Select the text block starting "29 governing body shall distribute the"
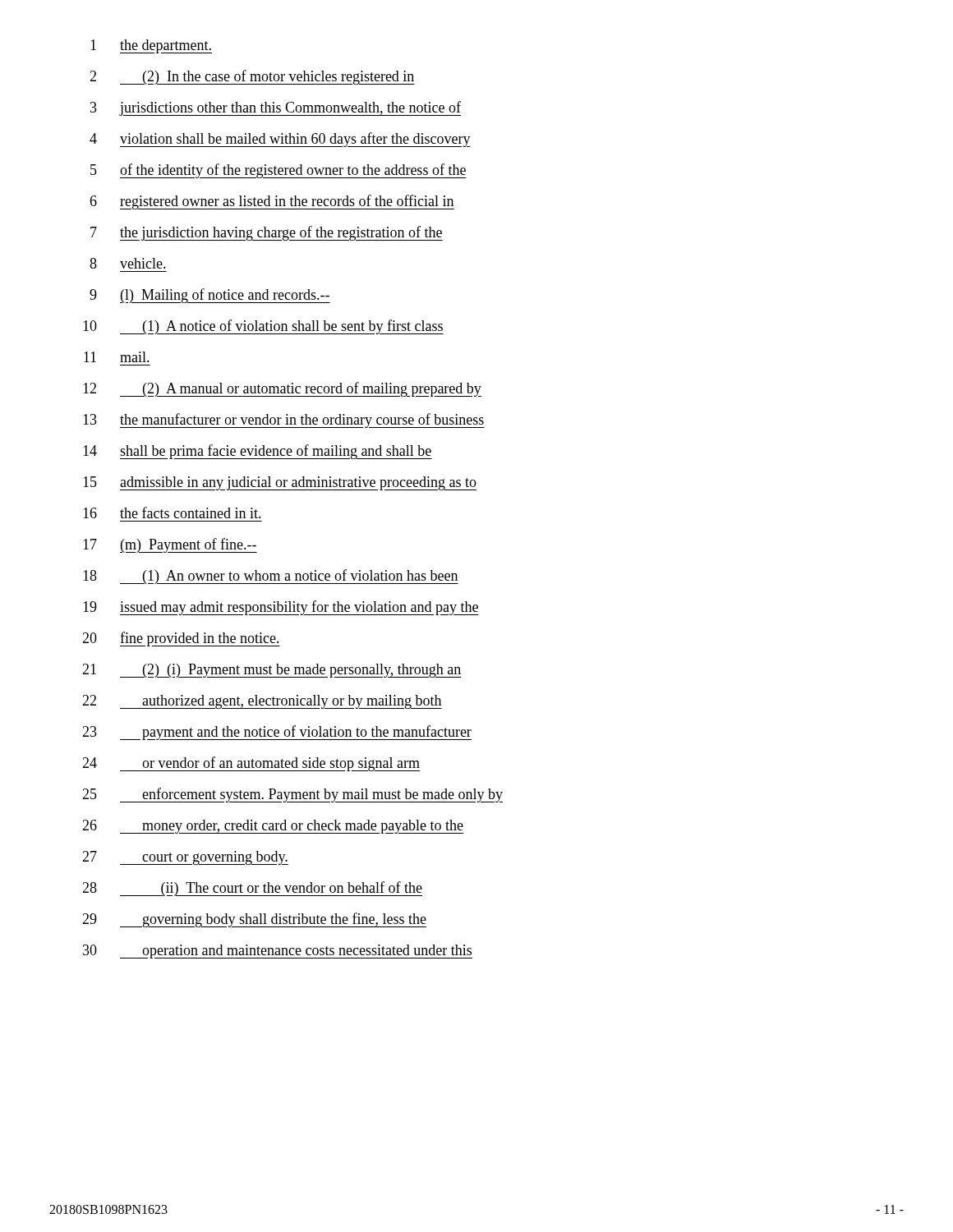The width and height of the screenshot is (953, 1232). [x=238, y=919]
